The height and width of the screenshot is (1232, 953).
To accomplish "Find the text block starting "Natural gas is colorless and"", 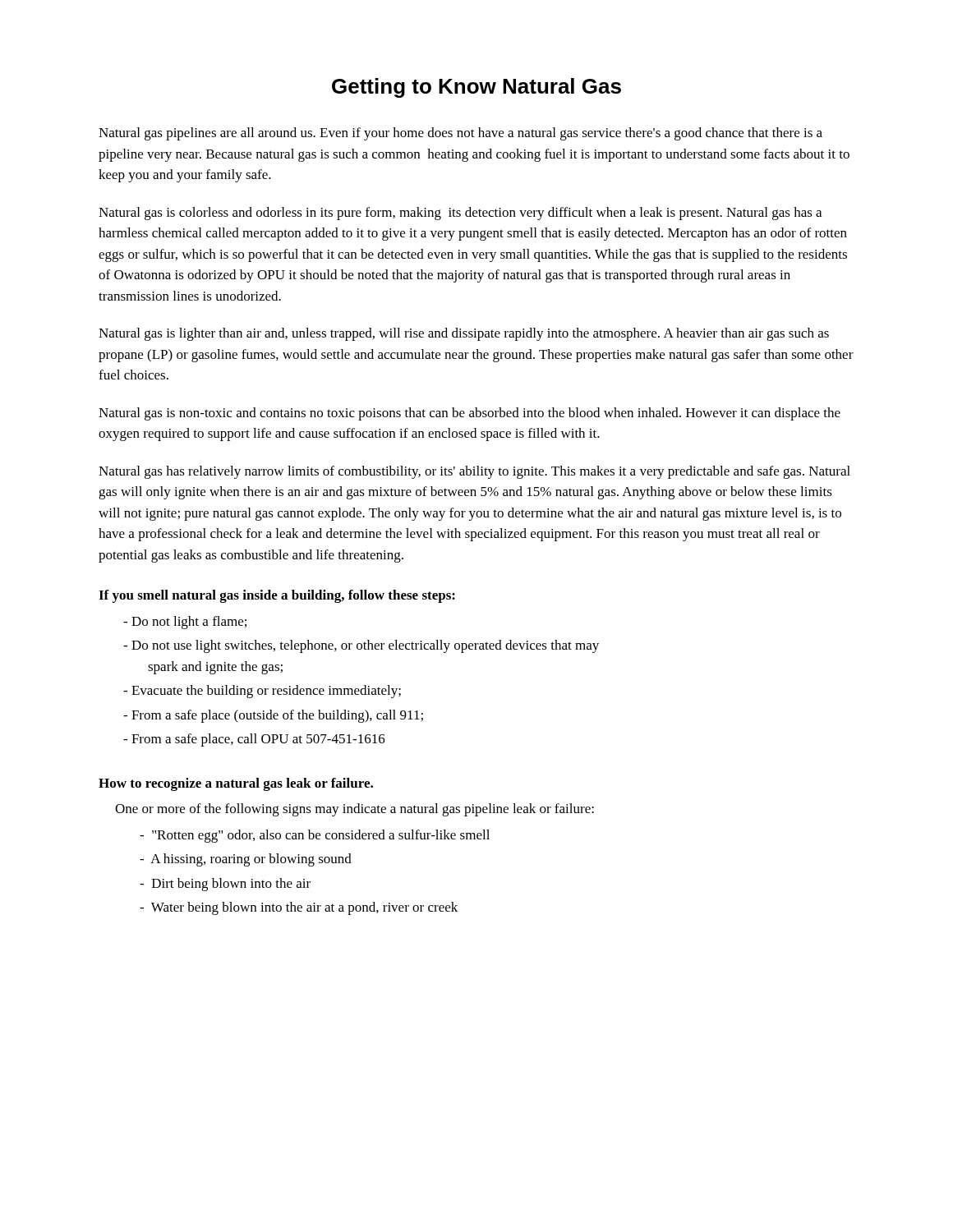I will (x=473, y=254).
